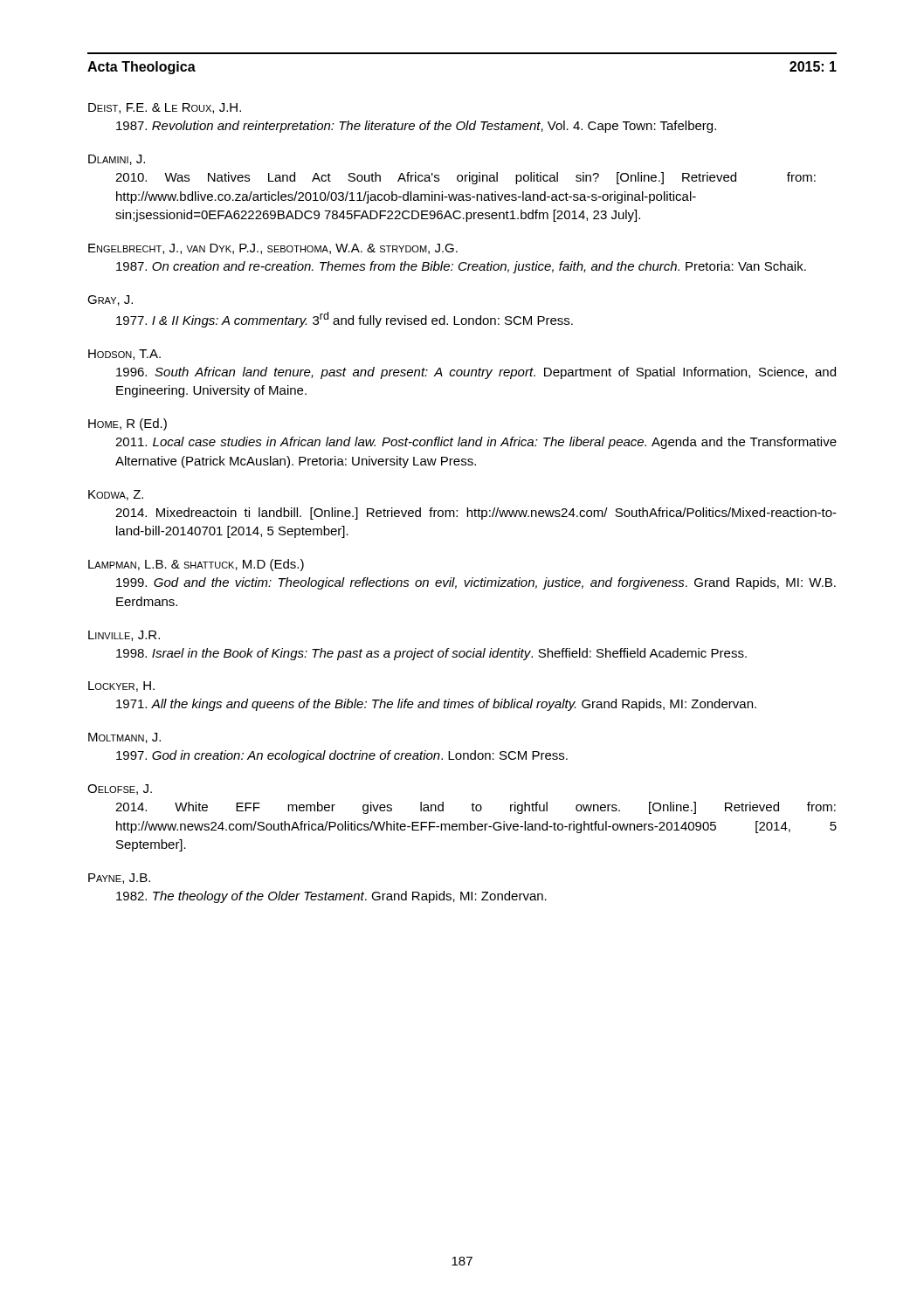Locate the block of text that opens with "Oelofse, J. 2014. White EFF member gives land"
This screenshot has height=1310, width=924.
coord(462,817)
